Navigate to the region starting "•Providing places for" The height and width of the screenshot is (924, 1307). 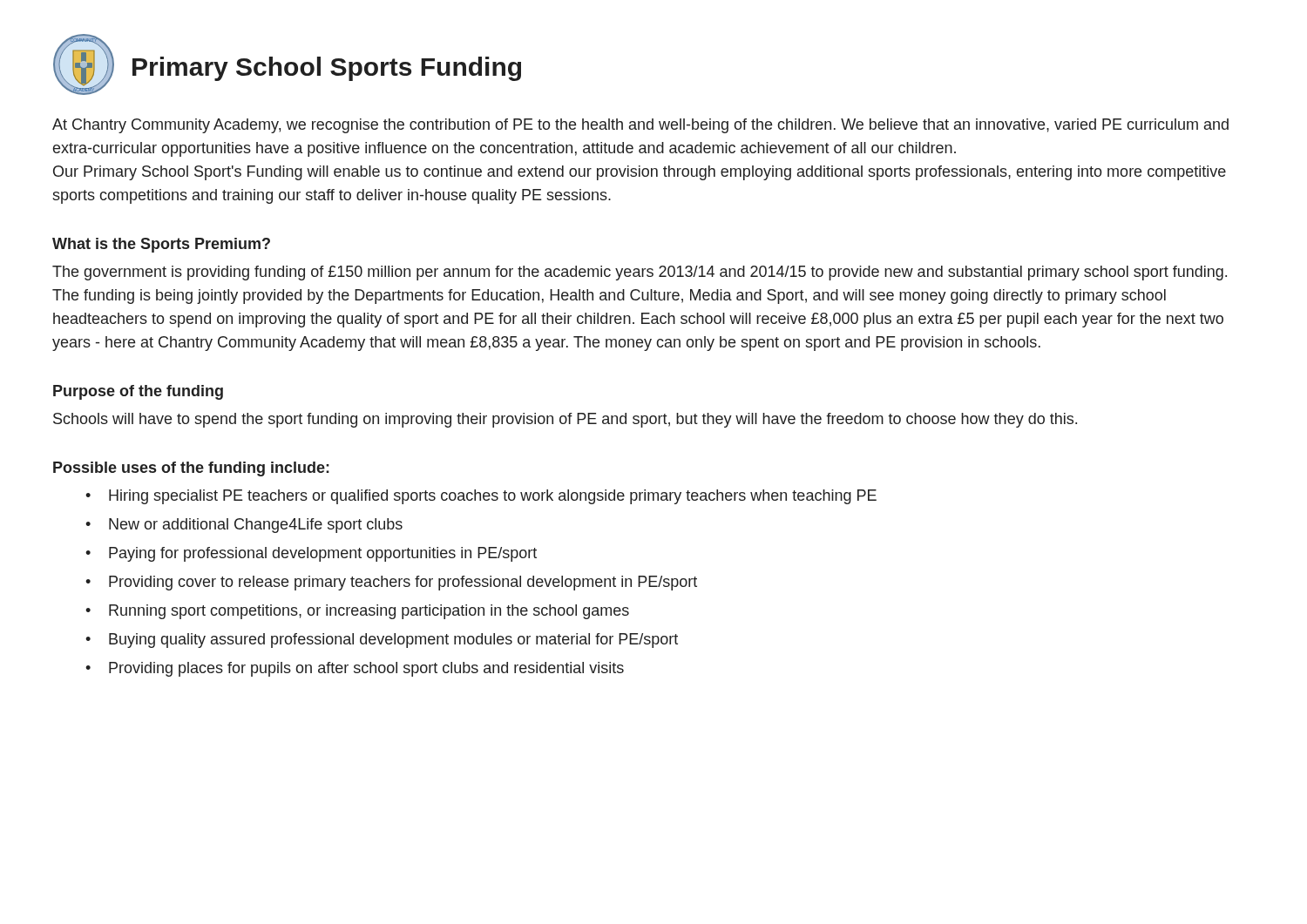[355, 668]
